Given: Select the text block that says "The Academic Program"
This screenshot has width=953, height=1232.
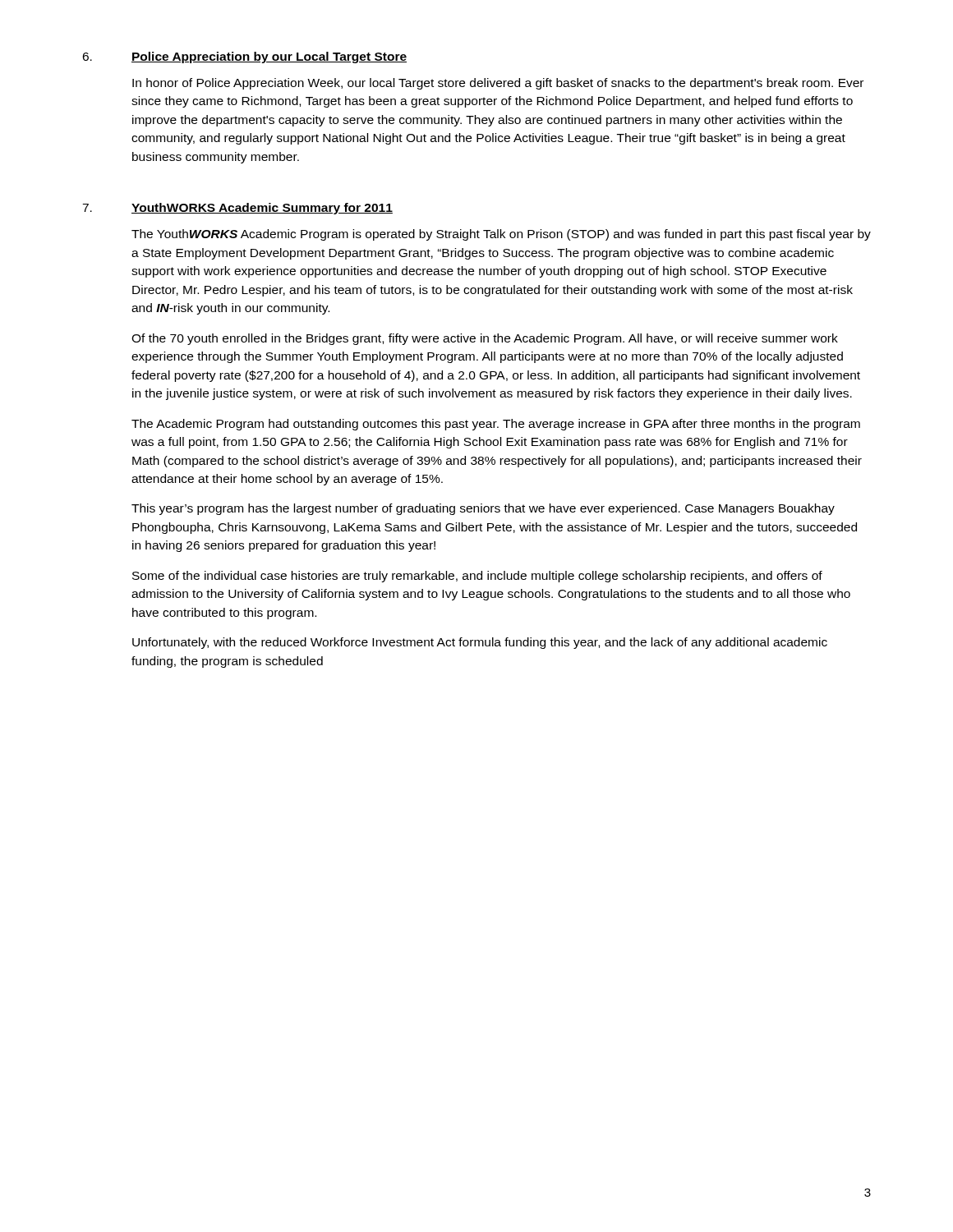Looking at the screenshot, I should [x=497, y=451].
